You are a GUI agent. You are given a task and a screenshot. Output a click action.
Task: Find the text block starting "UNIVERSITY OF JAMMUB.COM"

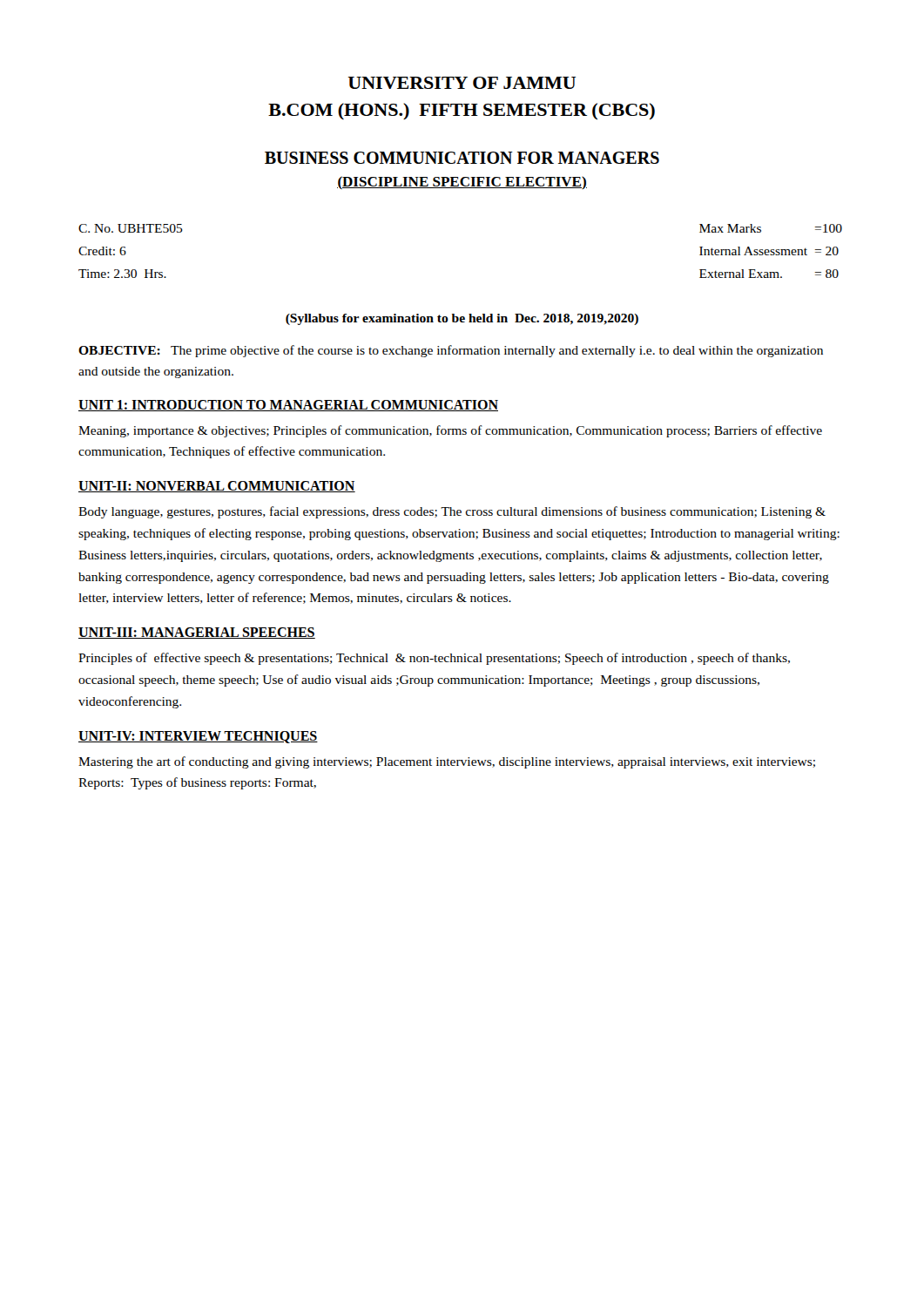coord(462,97)
